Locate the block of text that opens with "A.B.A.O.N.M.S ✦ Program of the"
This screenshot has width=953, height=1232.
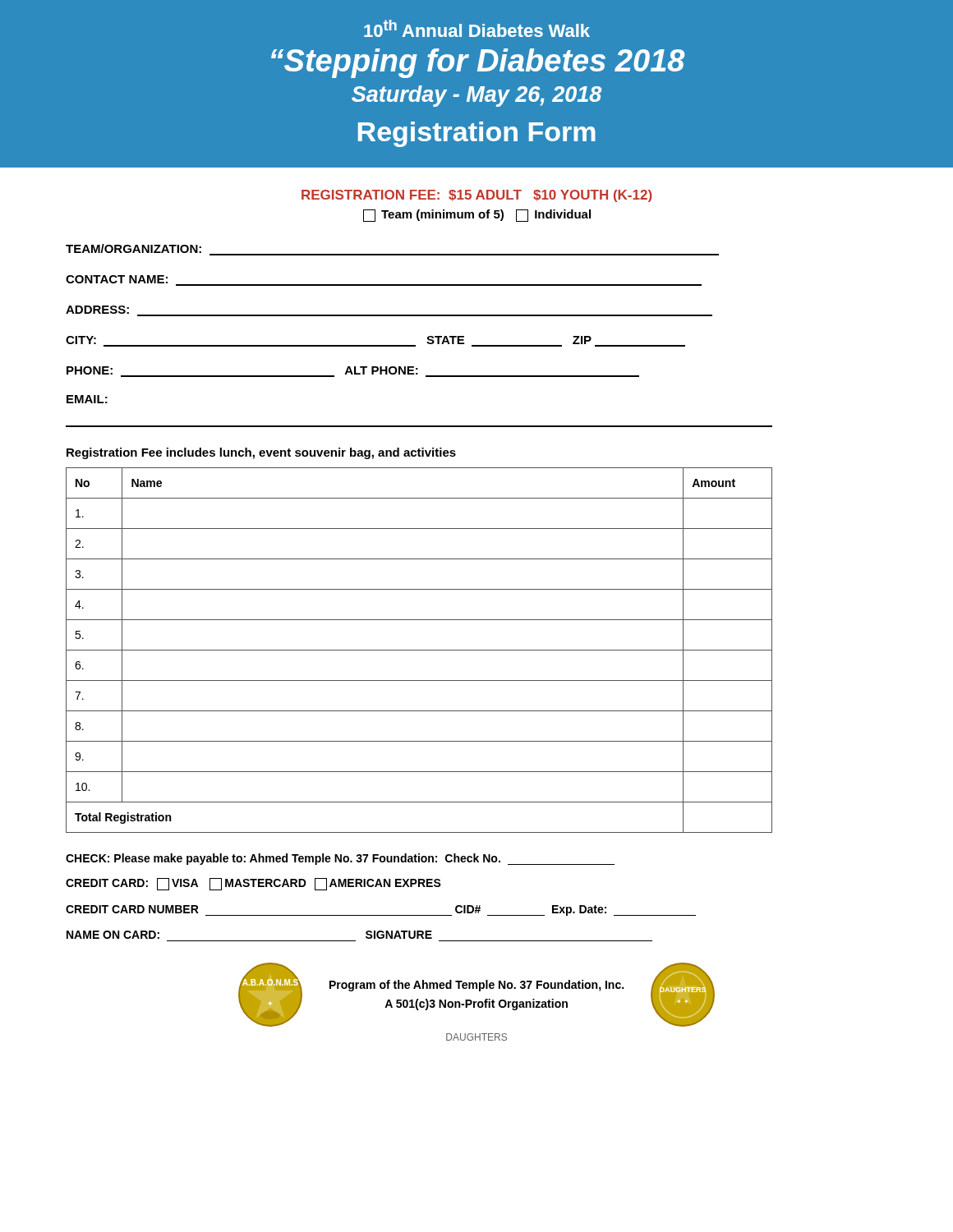click(x=476, y=994)
